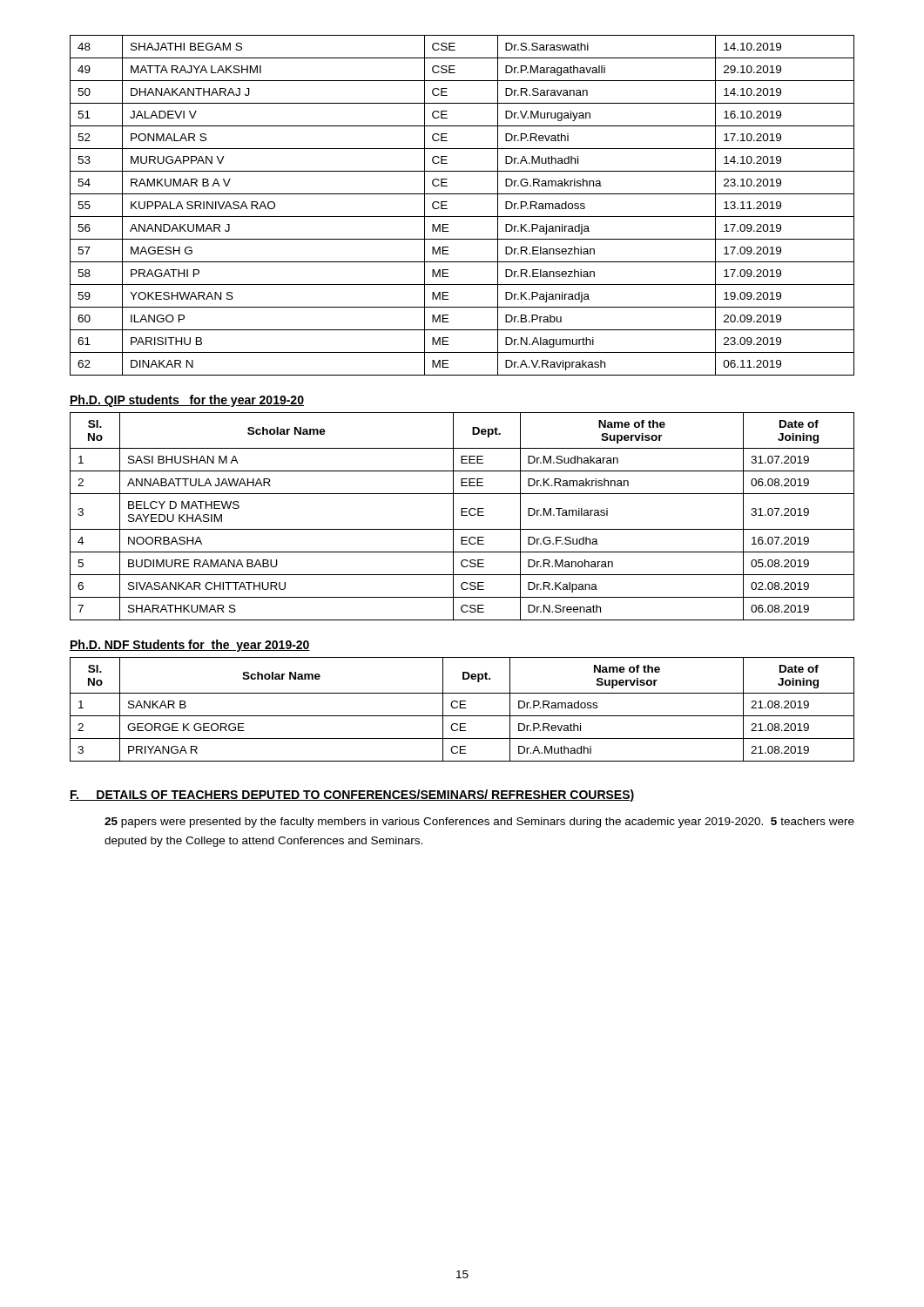Screen dimensions: 1307x924
Task: Select the region starting "25 papers were presented by the"
Action: coord(479,831)
